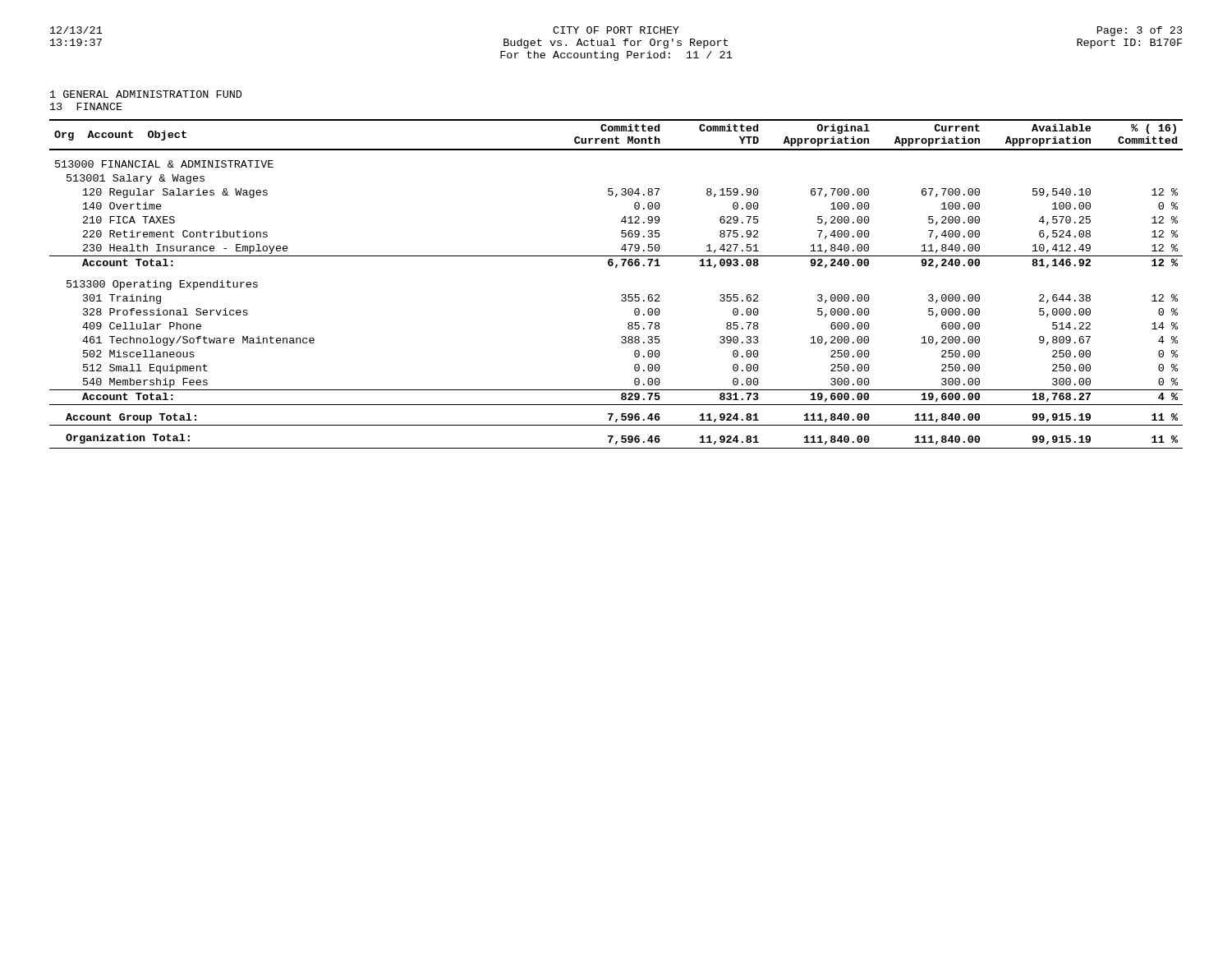
Task: Point to the block beginning "1 GENERAL ADMINISTRATION"
Action: coord(146,101)
